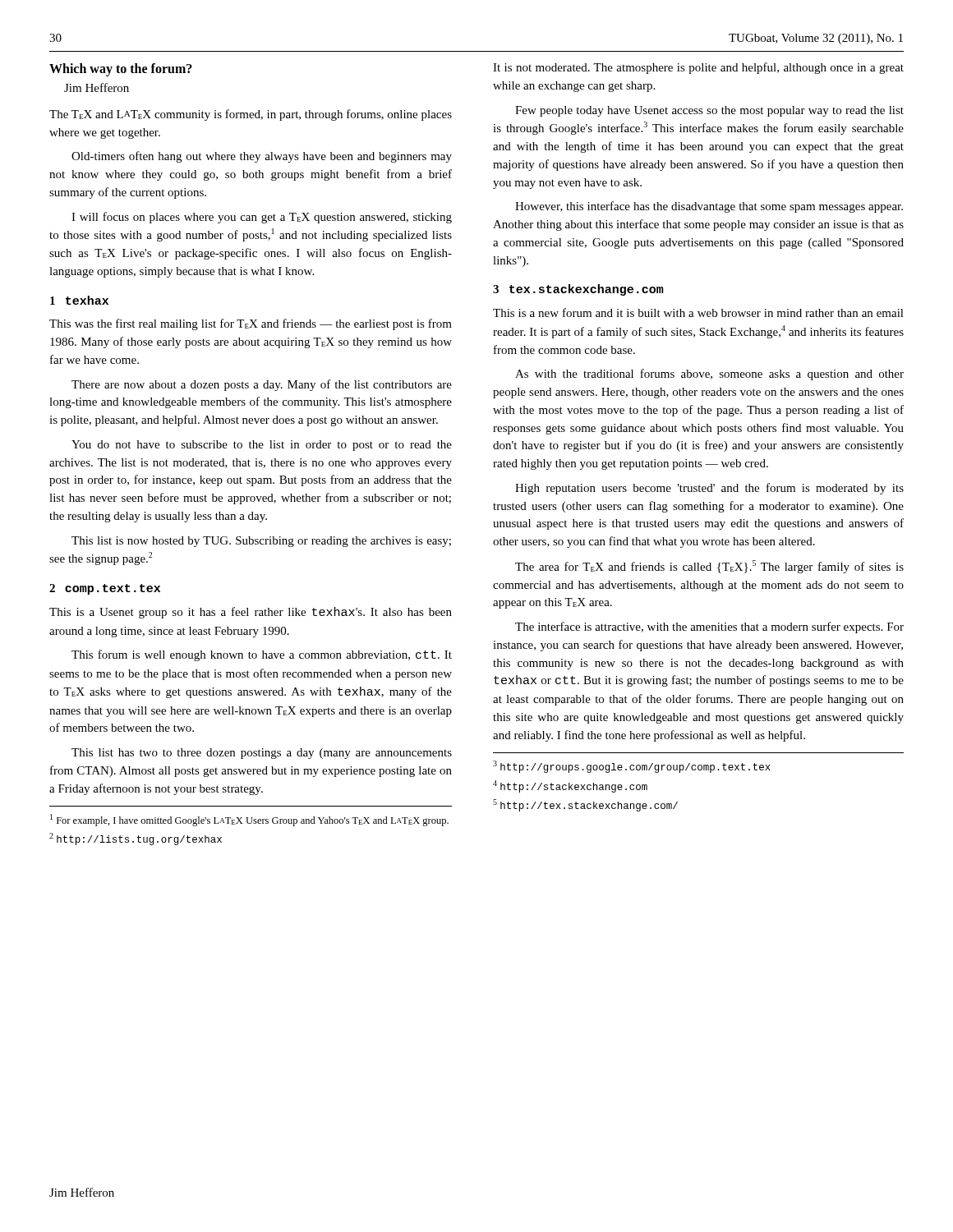This screenshot has height=1232, width=953.
Task: Select the text block that reads "There are now about a"
Action: 251,403
